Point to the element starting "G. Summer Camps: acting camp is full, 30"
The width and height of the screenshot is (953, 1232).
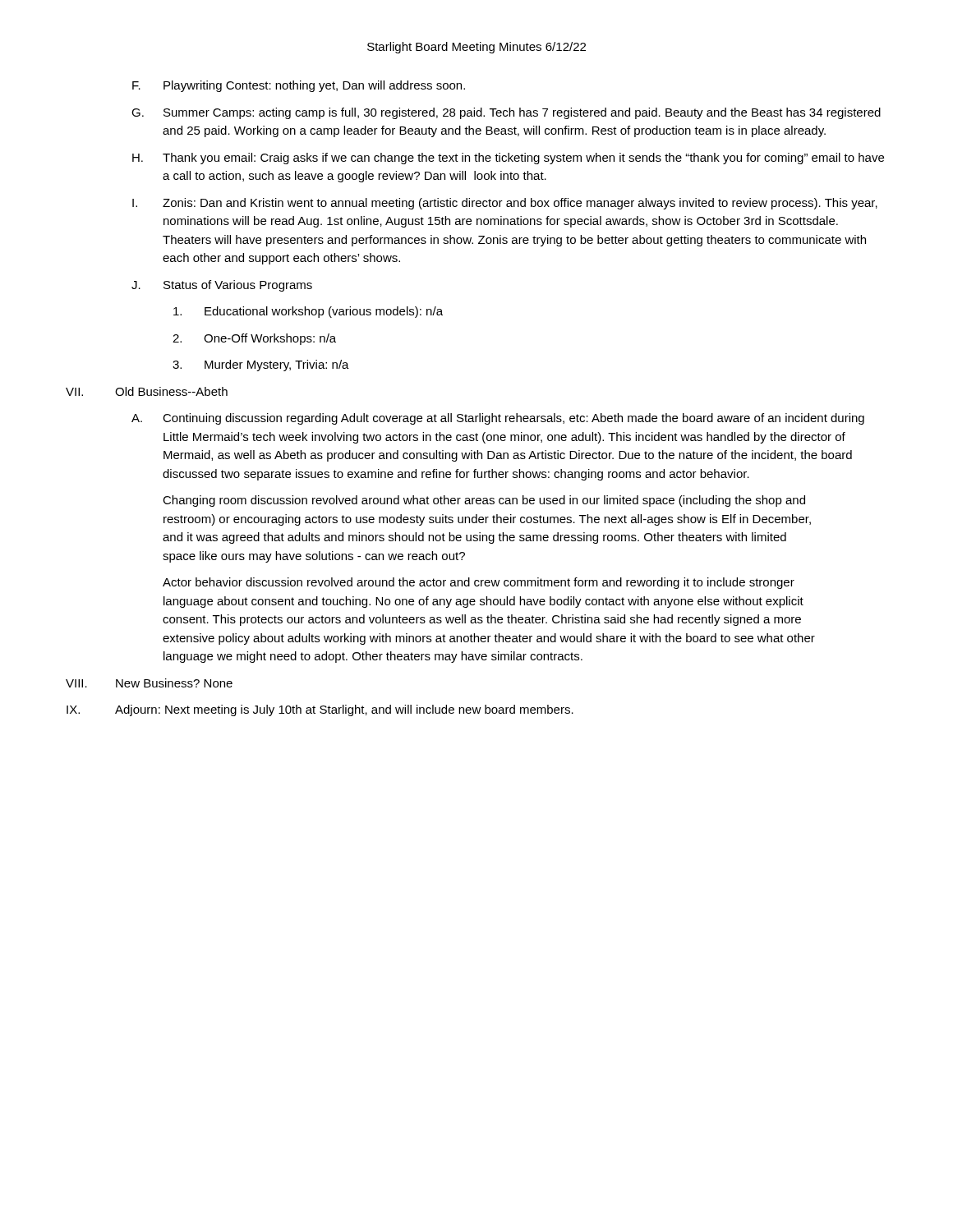coord(509,122)
